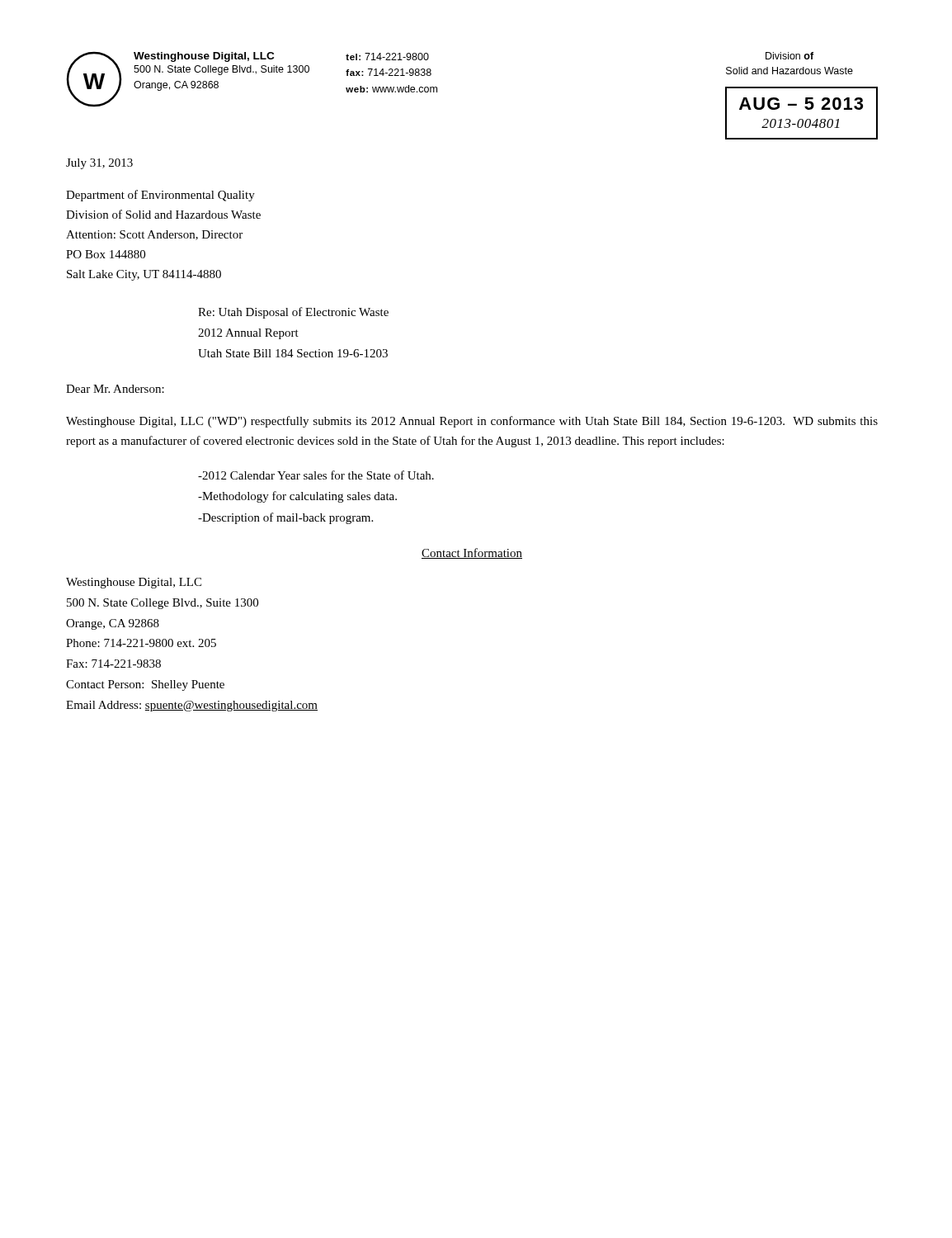Screen dimensions: 1238x952
Task: Find the text block that says "Westinghouse Digital, LLC ("WD") respectfully submits its 2012"
Action: tap(472, 431)
